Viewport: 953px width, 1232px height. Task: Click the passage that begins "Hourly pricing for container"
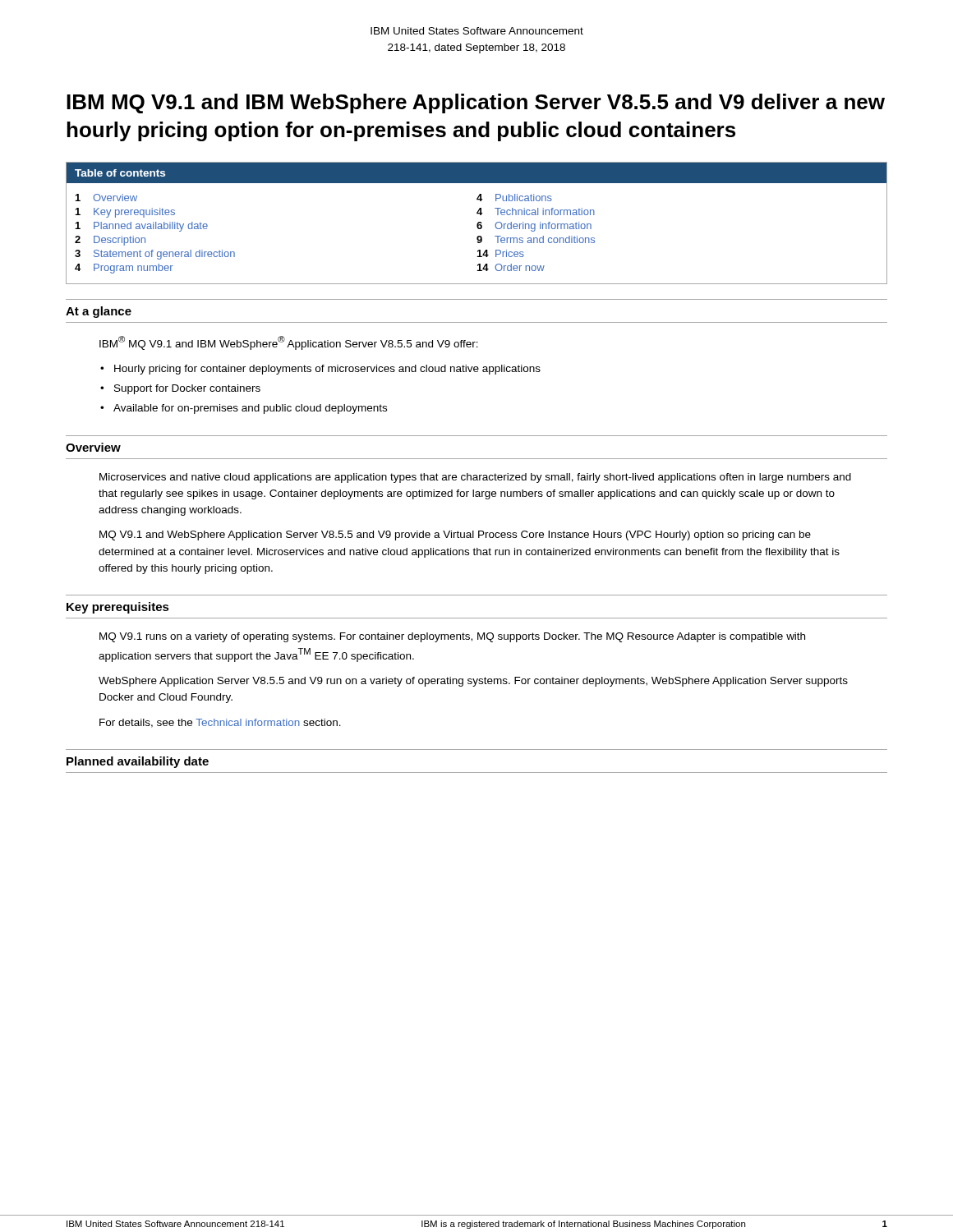coord(327,368)
